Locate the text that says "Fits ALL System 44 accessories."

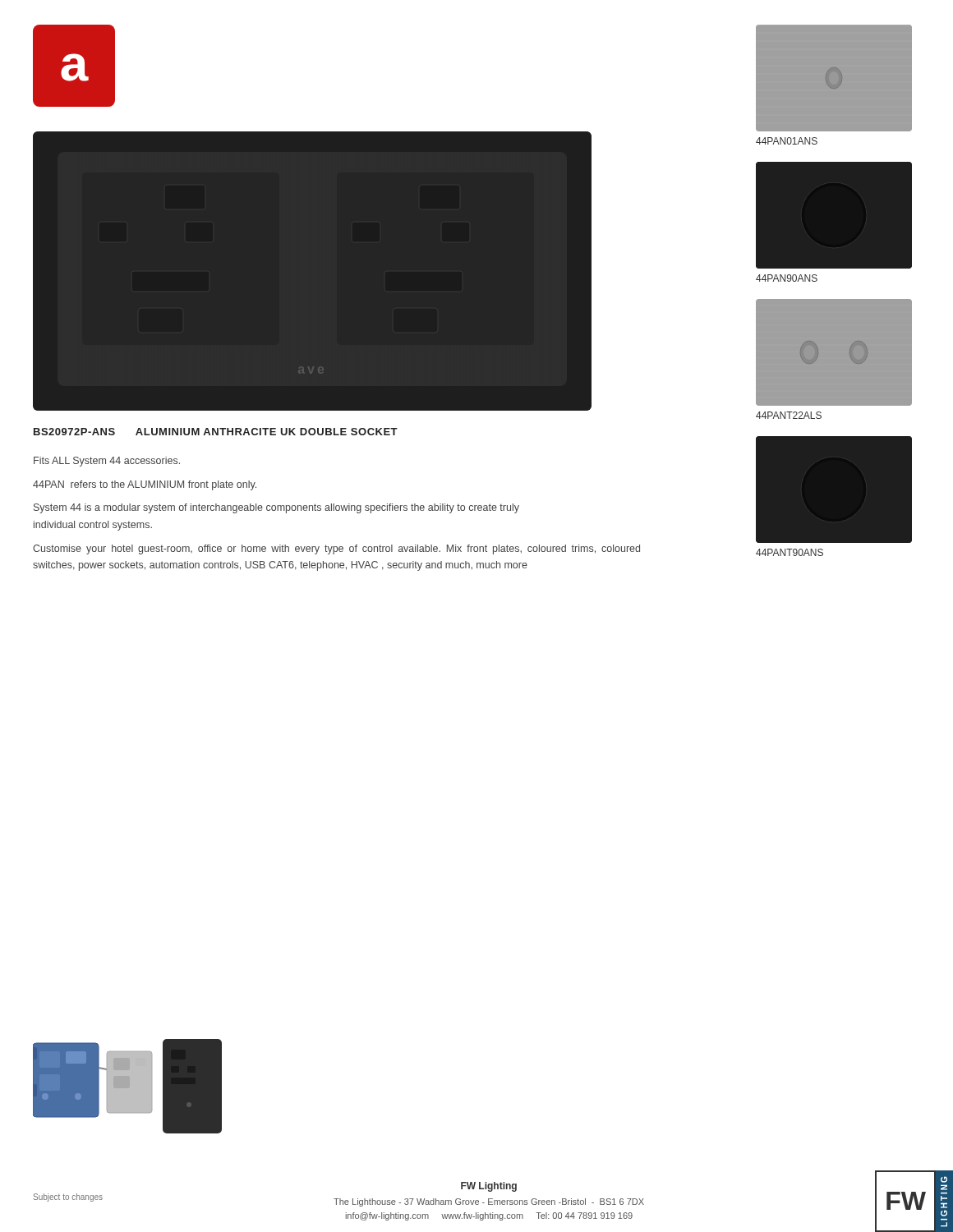pyautogui.click(x=107, y=461)
